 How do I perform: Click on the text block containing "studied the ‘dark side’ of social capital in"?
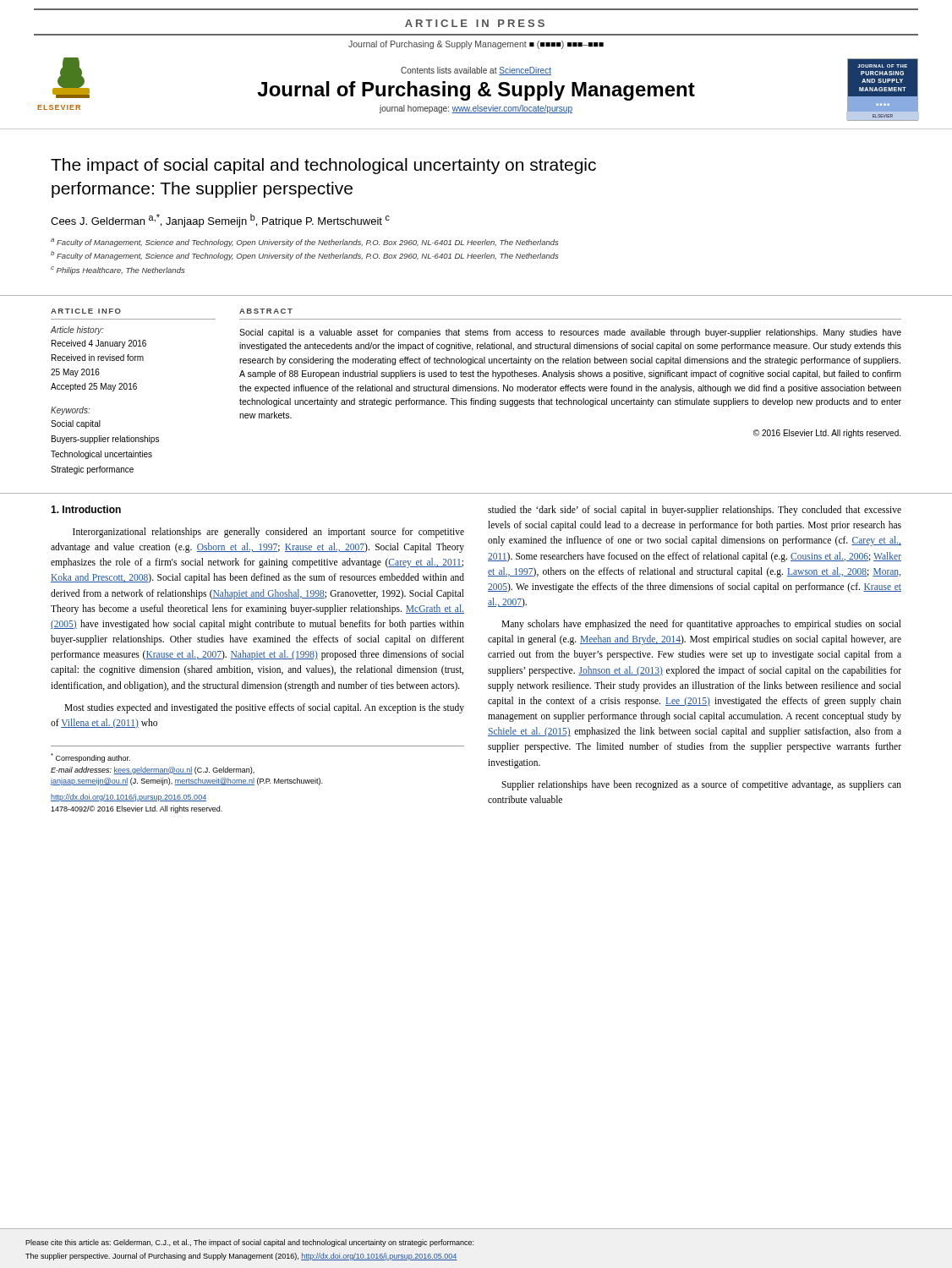[x=695, y=655]
